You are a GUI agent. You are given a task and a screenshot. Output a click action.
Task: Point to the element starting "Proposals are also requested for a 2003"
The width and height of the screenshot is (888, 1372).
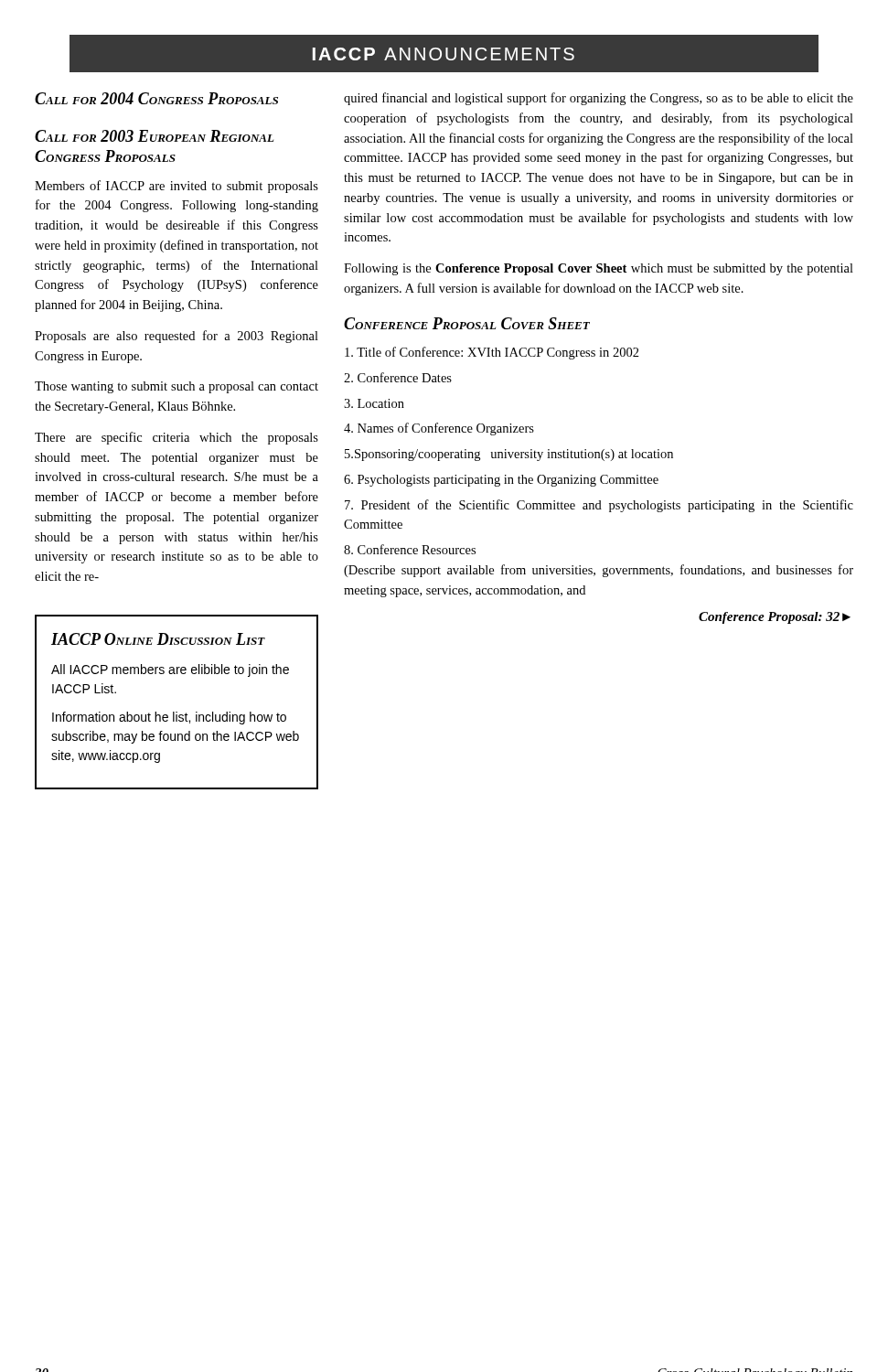[x=176, y=345]
